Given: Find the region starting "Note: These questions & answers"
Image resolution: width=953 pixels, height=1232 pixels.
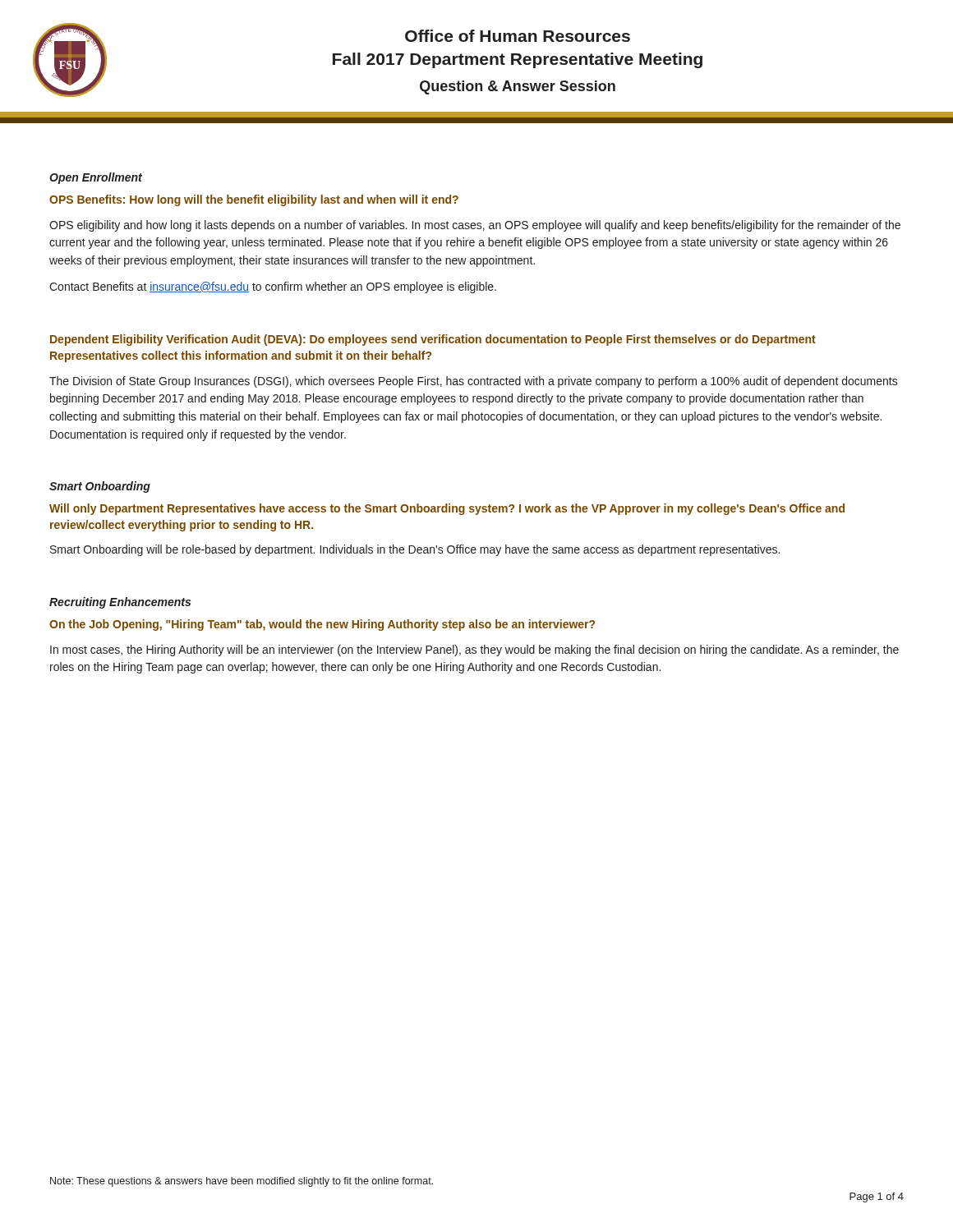Looking at the screenshot, I should tap(242, 1181).
